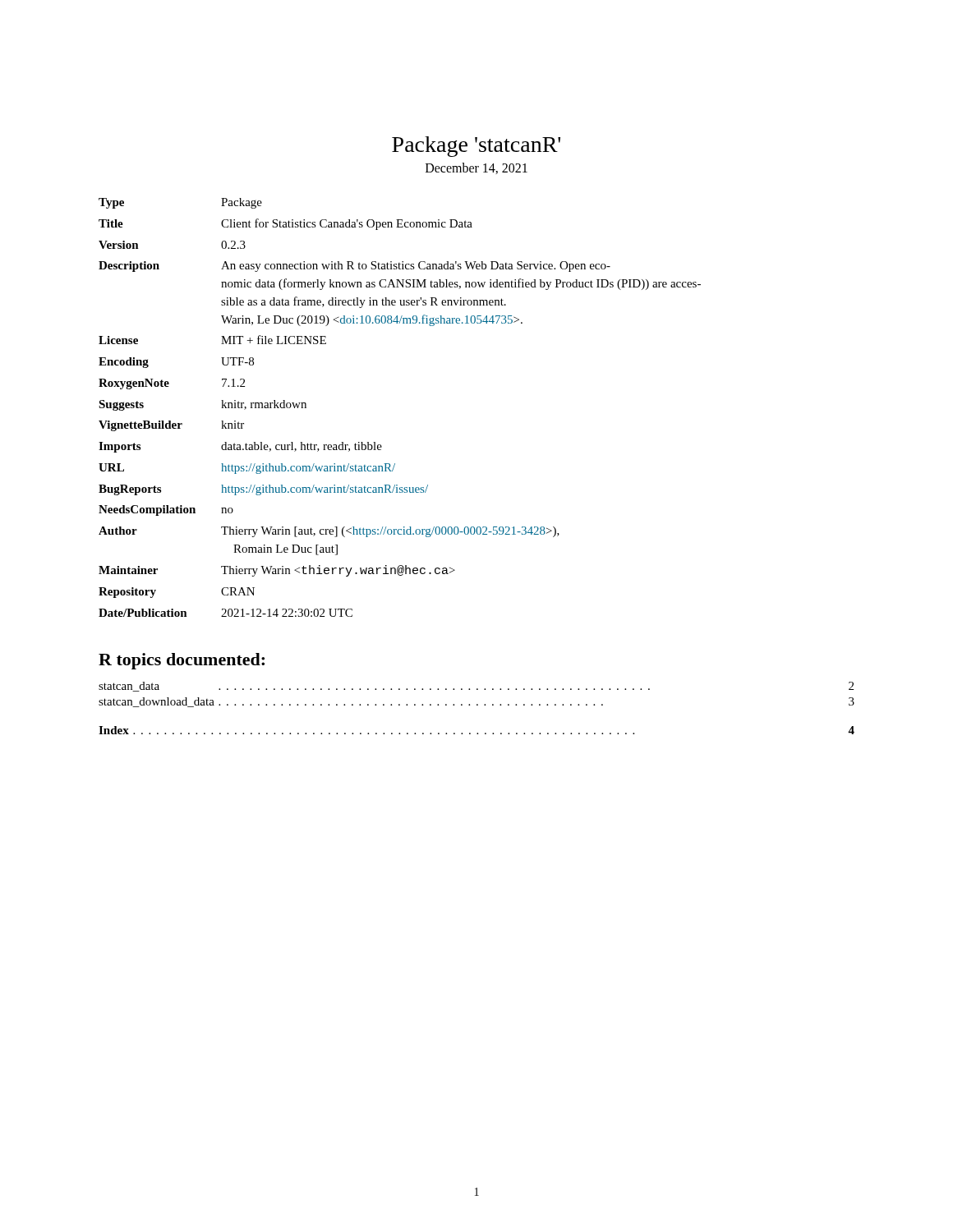This screenshot has height=1232, width=953.
Task: Point to the text starting "December 14, 2021"
Action: [x=476, y=168]
